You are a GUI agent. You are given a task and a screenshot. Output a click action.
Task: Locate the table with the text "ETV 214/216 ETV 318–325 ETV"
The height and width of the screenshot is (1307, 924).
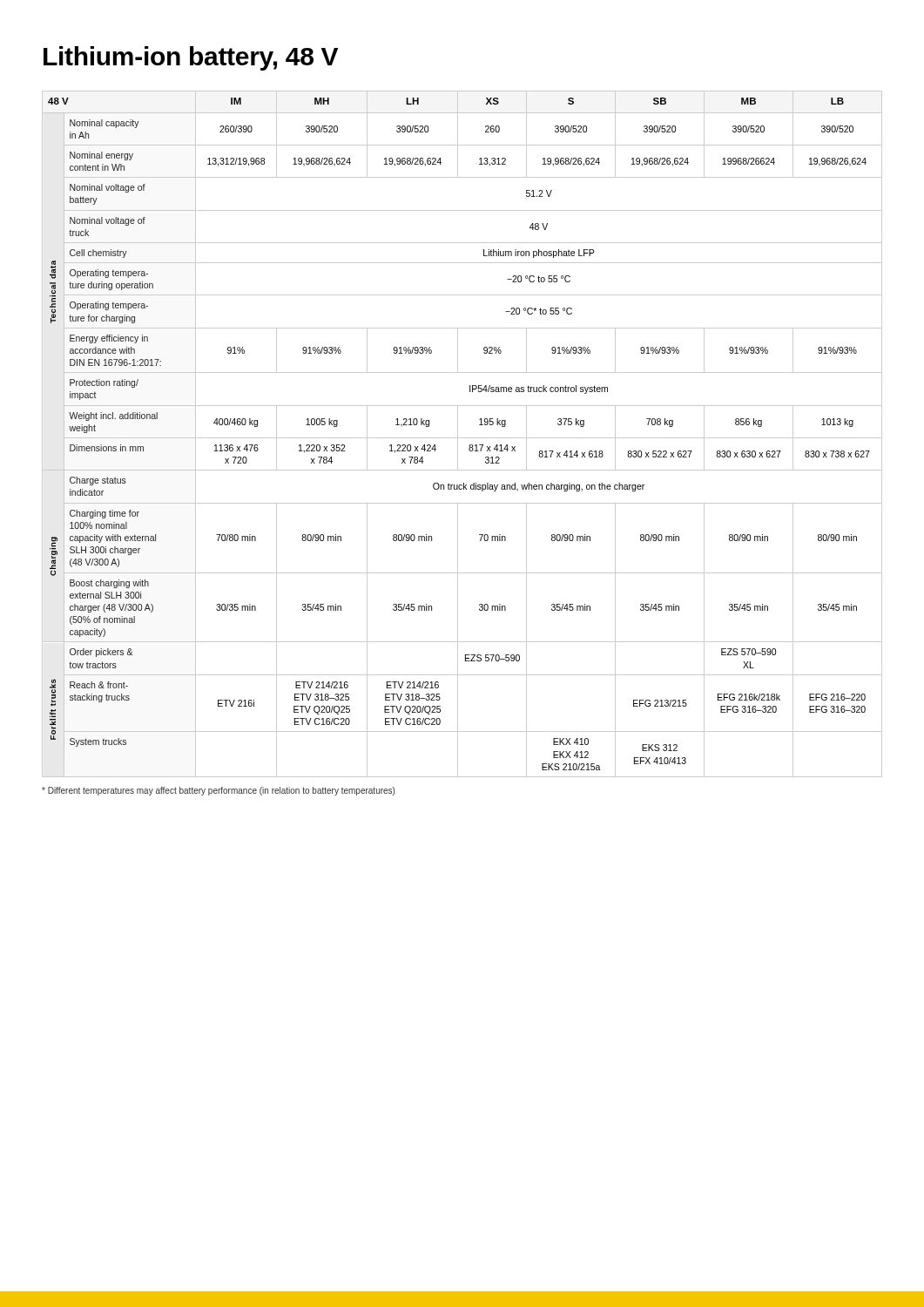pyautogui.click(x=462, y=434)
